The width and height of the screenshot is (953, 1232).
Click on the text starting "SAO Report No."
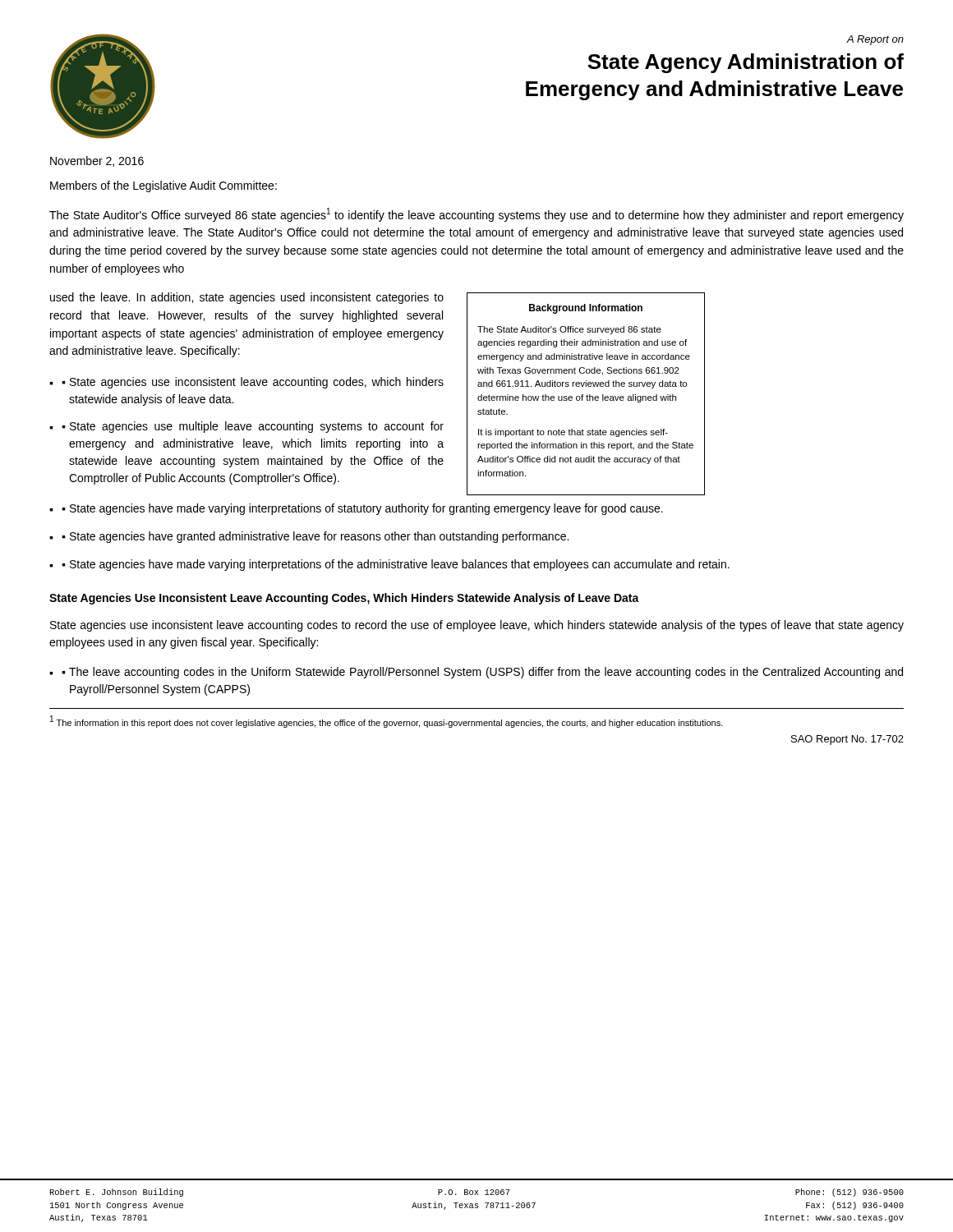click(x=847, y=739)
